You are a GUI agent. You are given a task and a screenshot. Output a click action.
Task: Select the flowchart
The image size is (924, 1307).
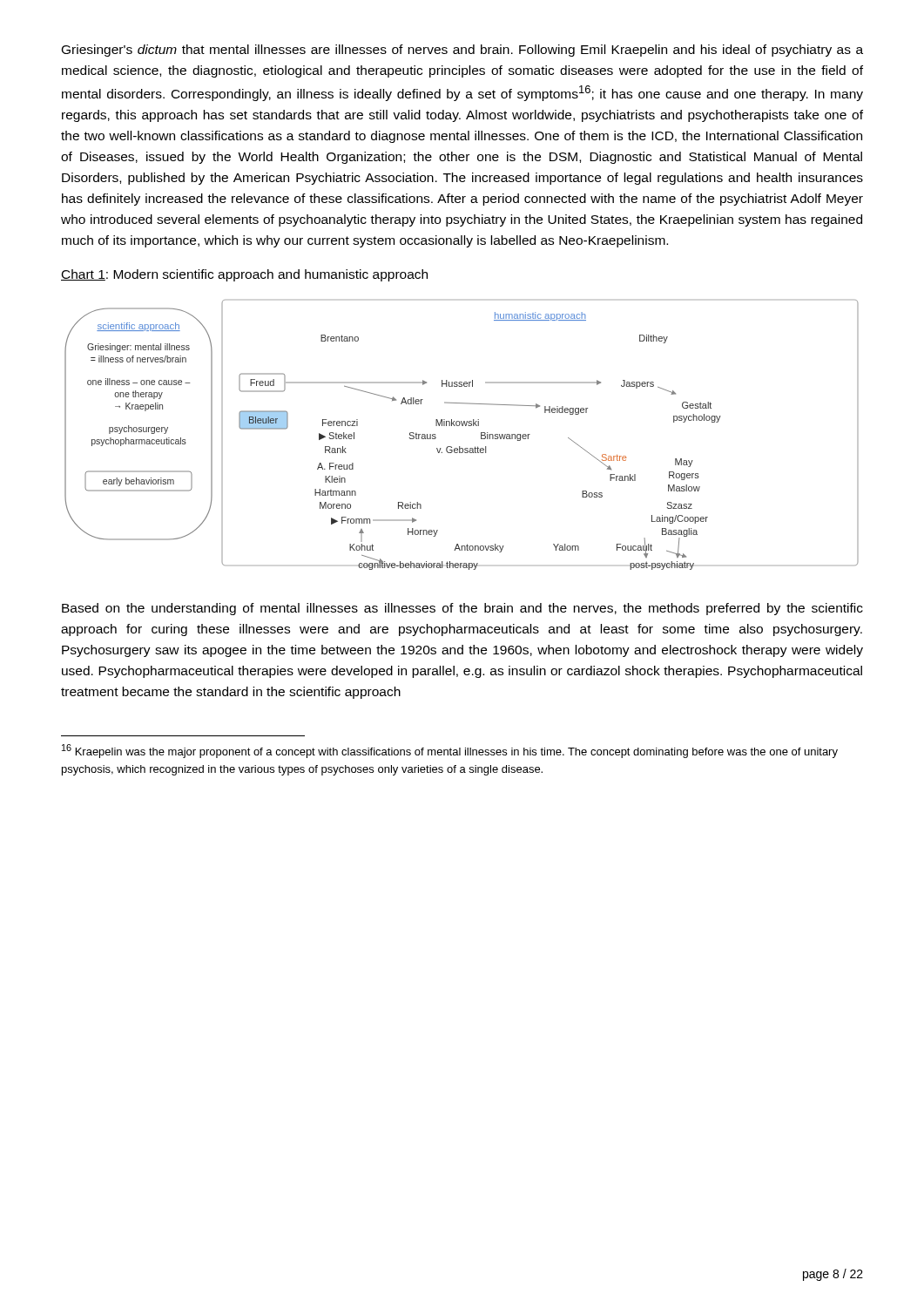point(462,435)
